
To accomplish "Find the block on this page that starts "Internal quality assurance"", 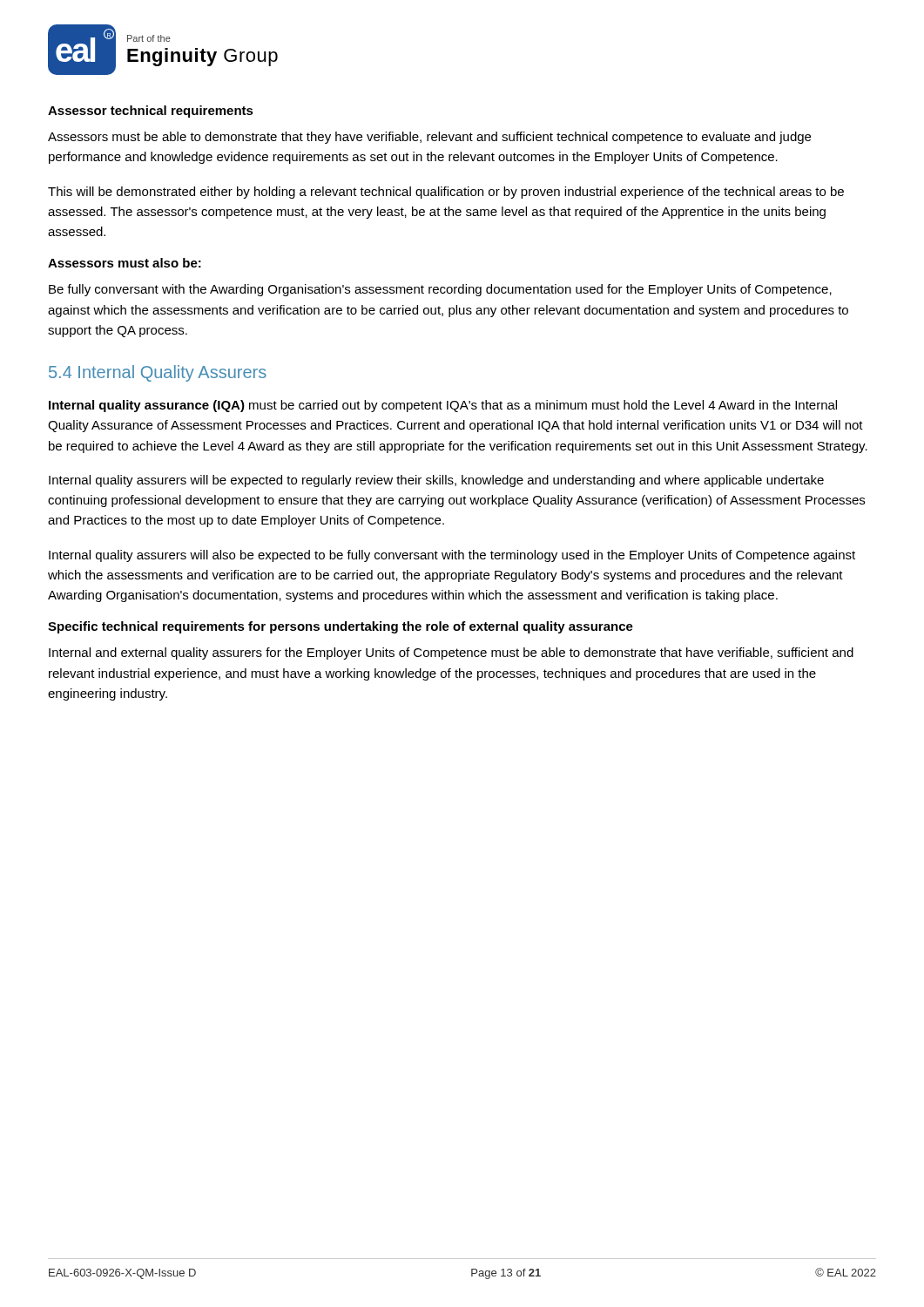I will tap(458, 425).
